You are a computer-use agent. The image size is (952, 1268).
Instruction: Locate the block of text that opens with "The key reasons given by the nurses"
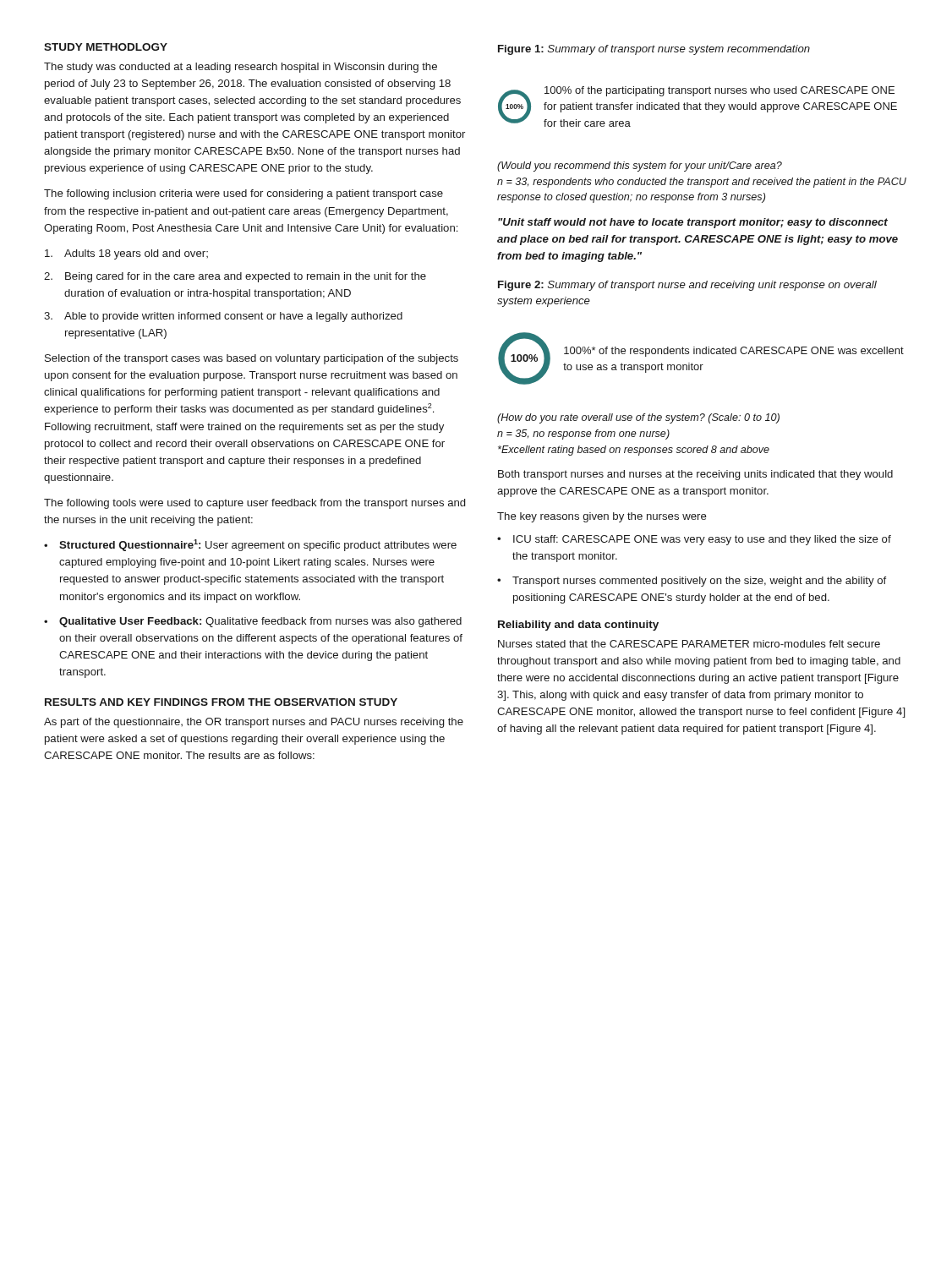602,516
